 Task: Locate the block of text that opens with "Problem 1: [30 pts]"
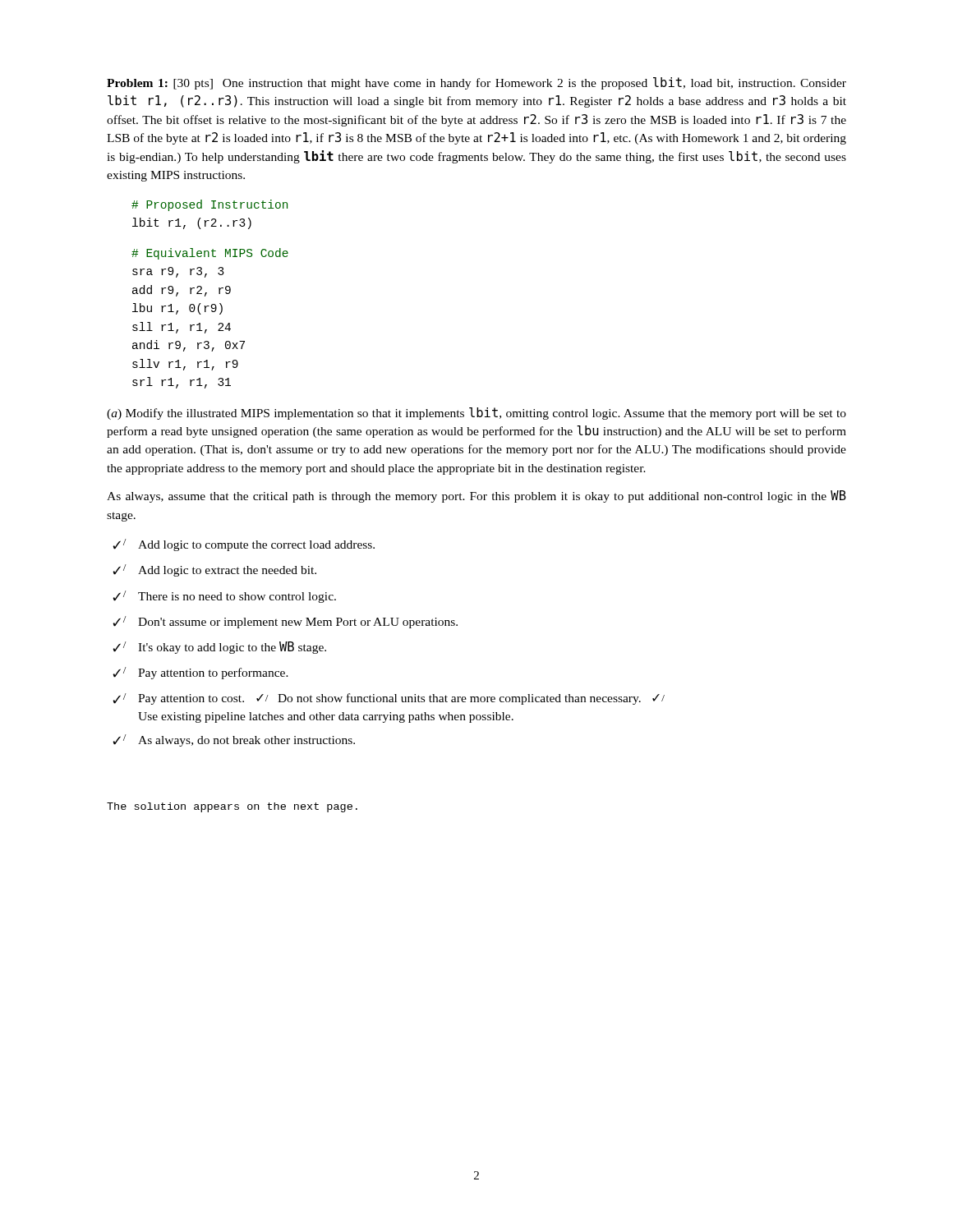pos(476,129)
